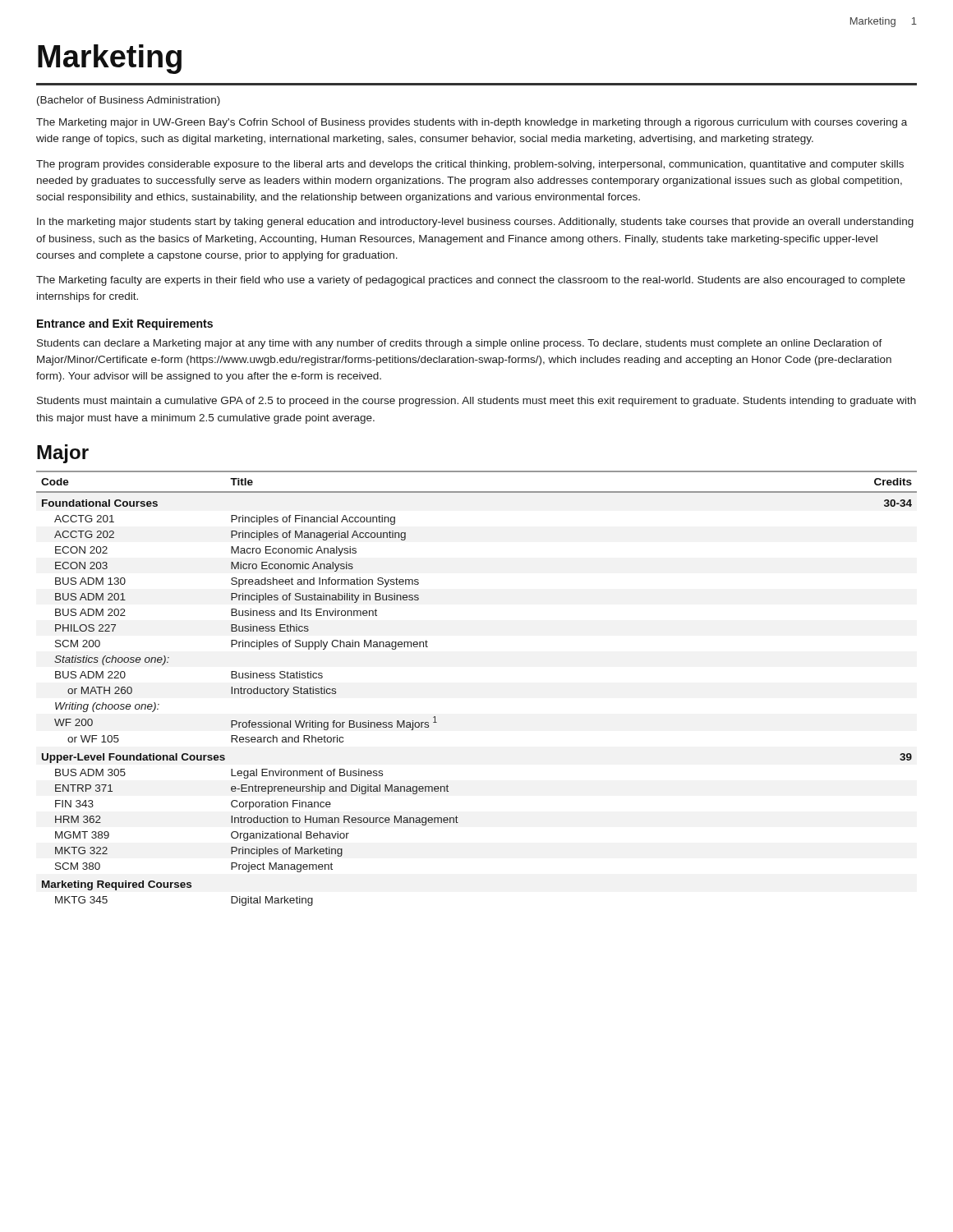The width and height of the screenshot is (953, 1232).
Task: Point to "Entrance and Exit Requirements"
Action: (125, 323)
